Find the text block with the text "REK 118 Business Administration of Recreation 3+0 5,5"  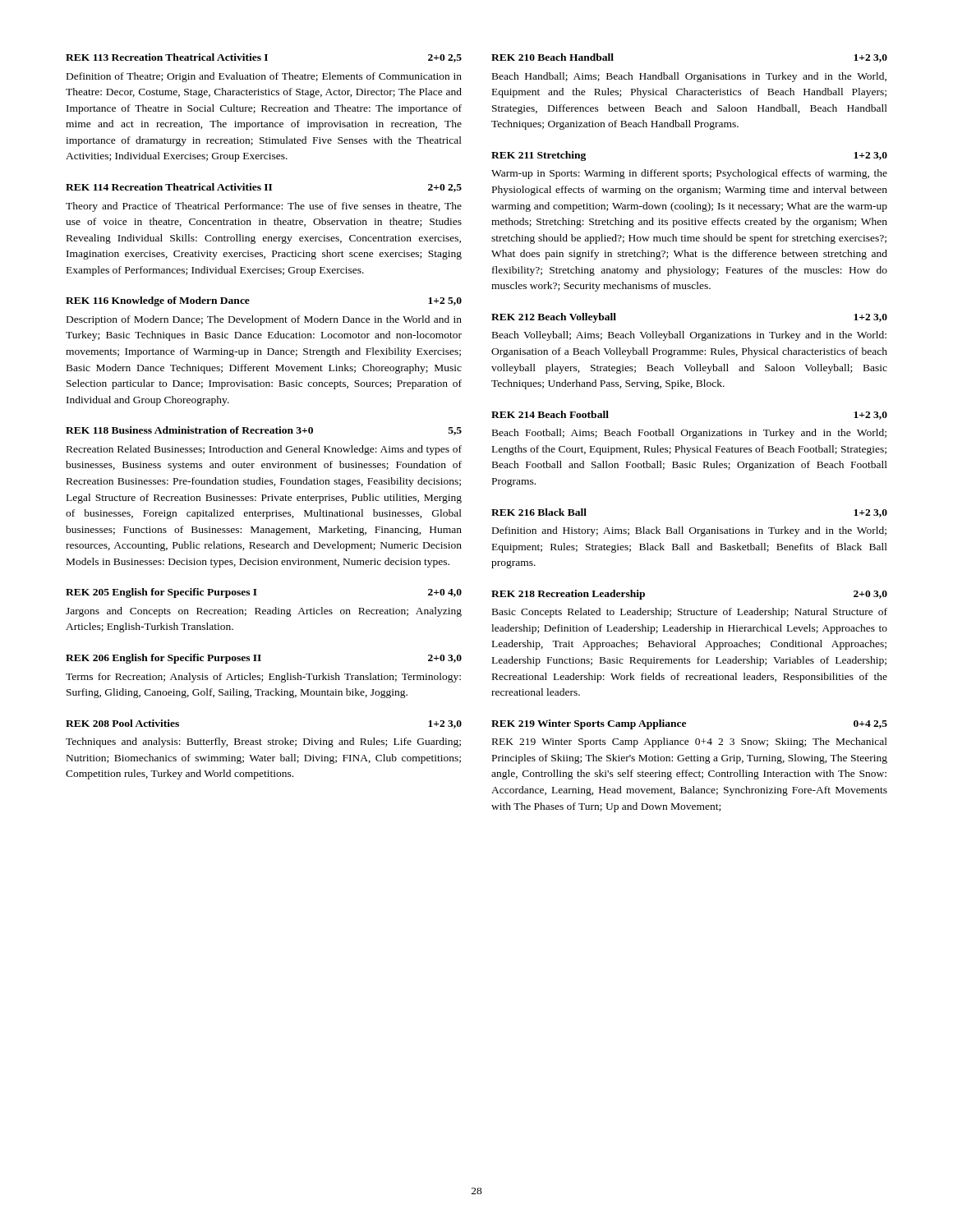pyautogui.click(x=264, y=496)
